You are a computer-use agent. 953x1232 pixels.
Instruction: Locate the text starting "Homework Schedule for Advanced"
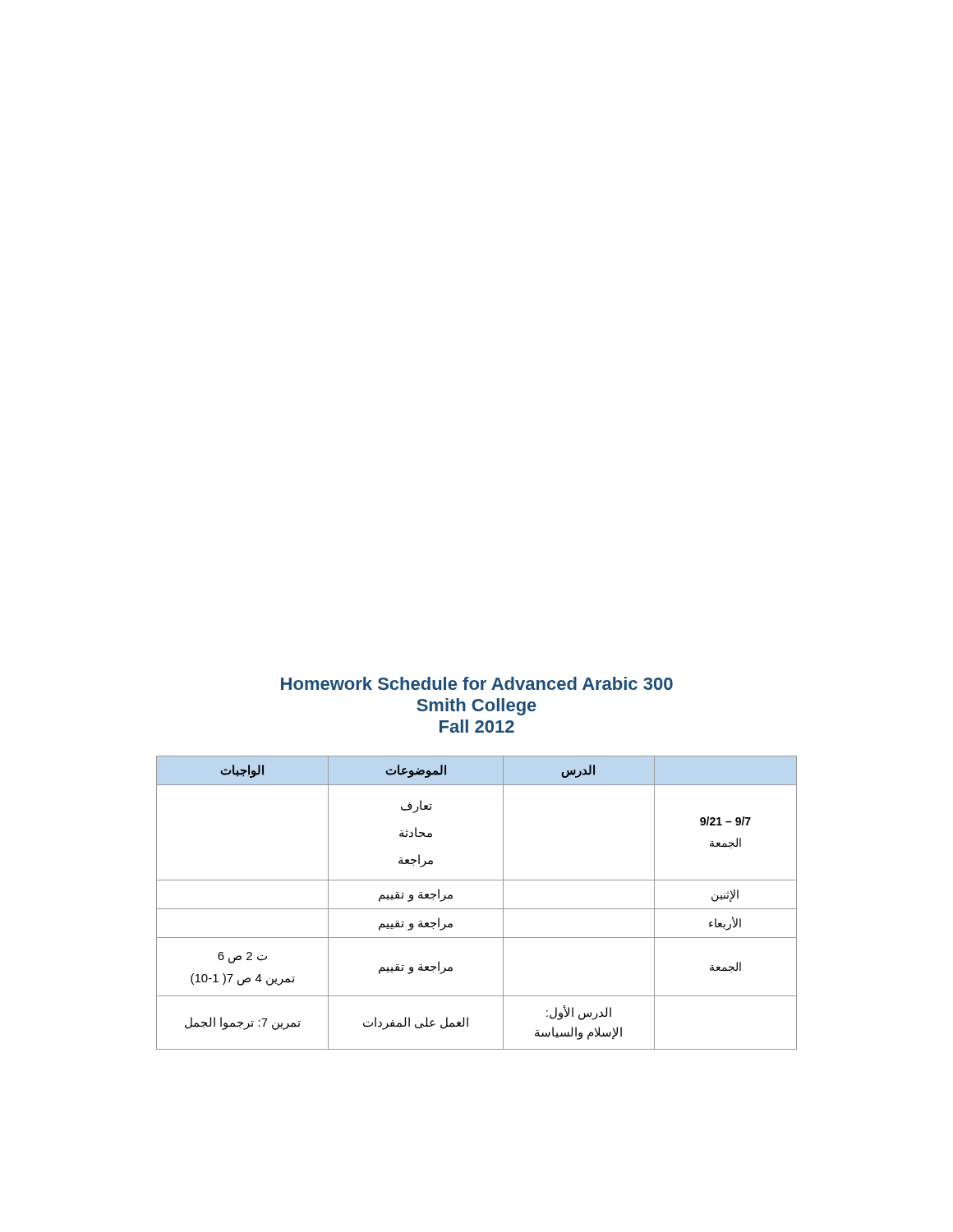(x=476, y=706)
